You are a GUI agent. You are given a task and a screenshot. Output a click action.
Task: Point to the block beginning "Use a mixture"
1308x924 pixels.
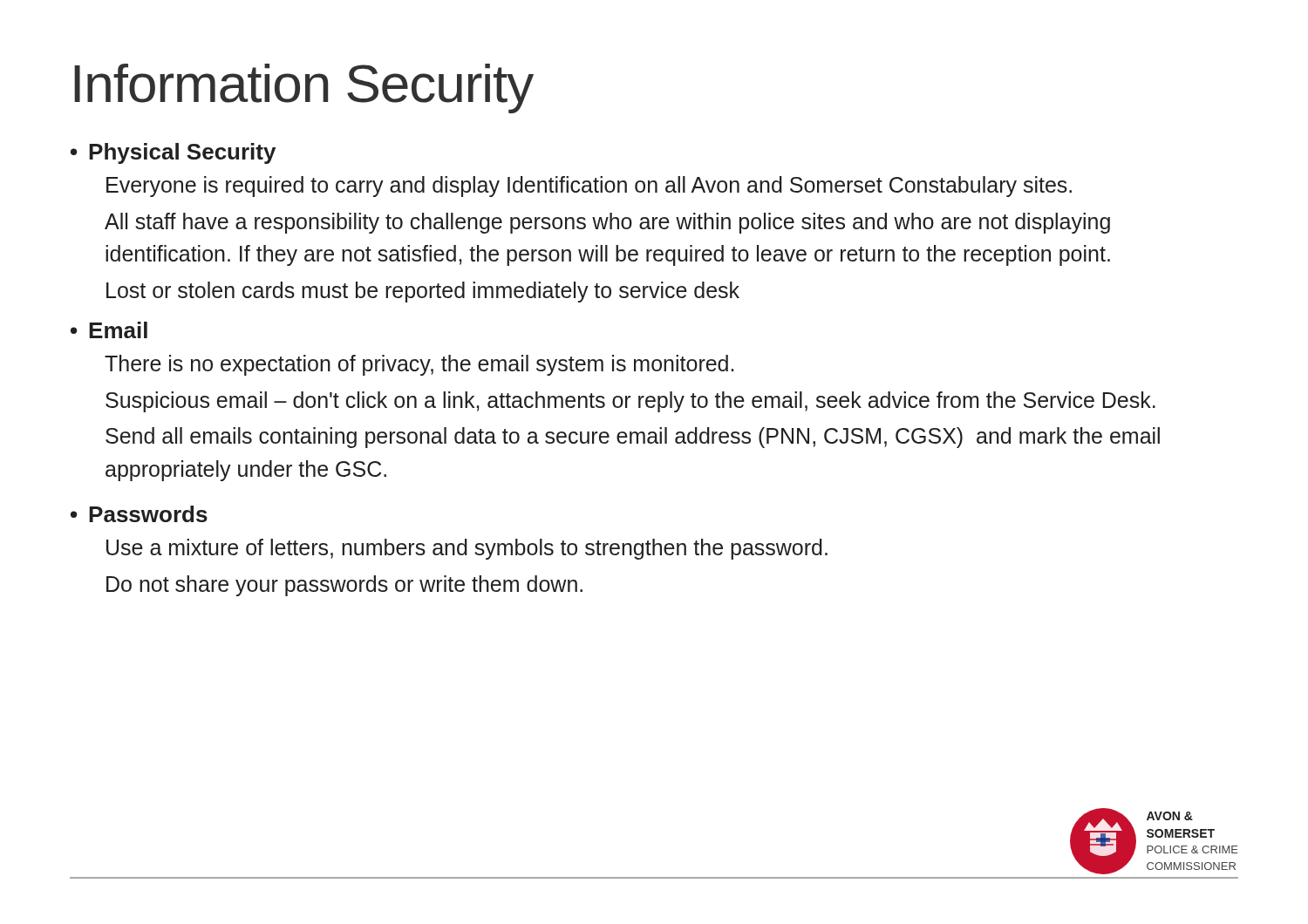tap(467, 548)
